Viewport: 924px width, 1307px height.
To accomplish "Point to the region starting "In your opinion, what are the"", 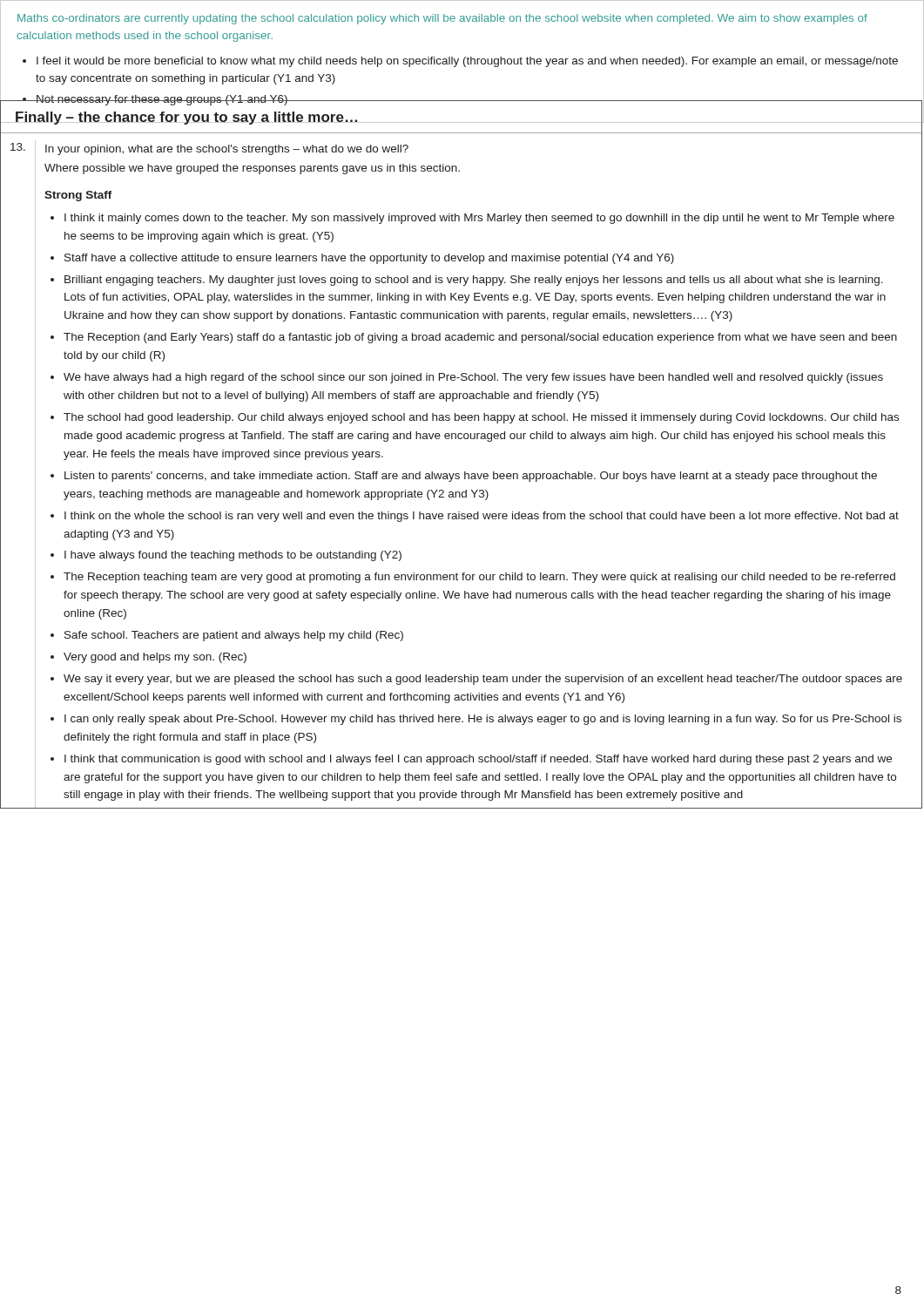I will [x=227, y=150].
